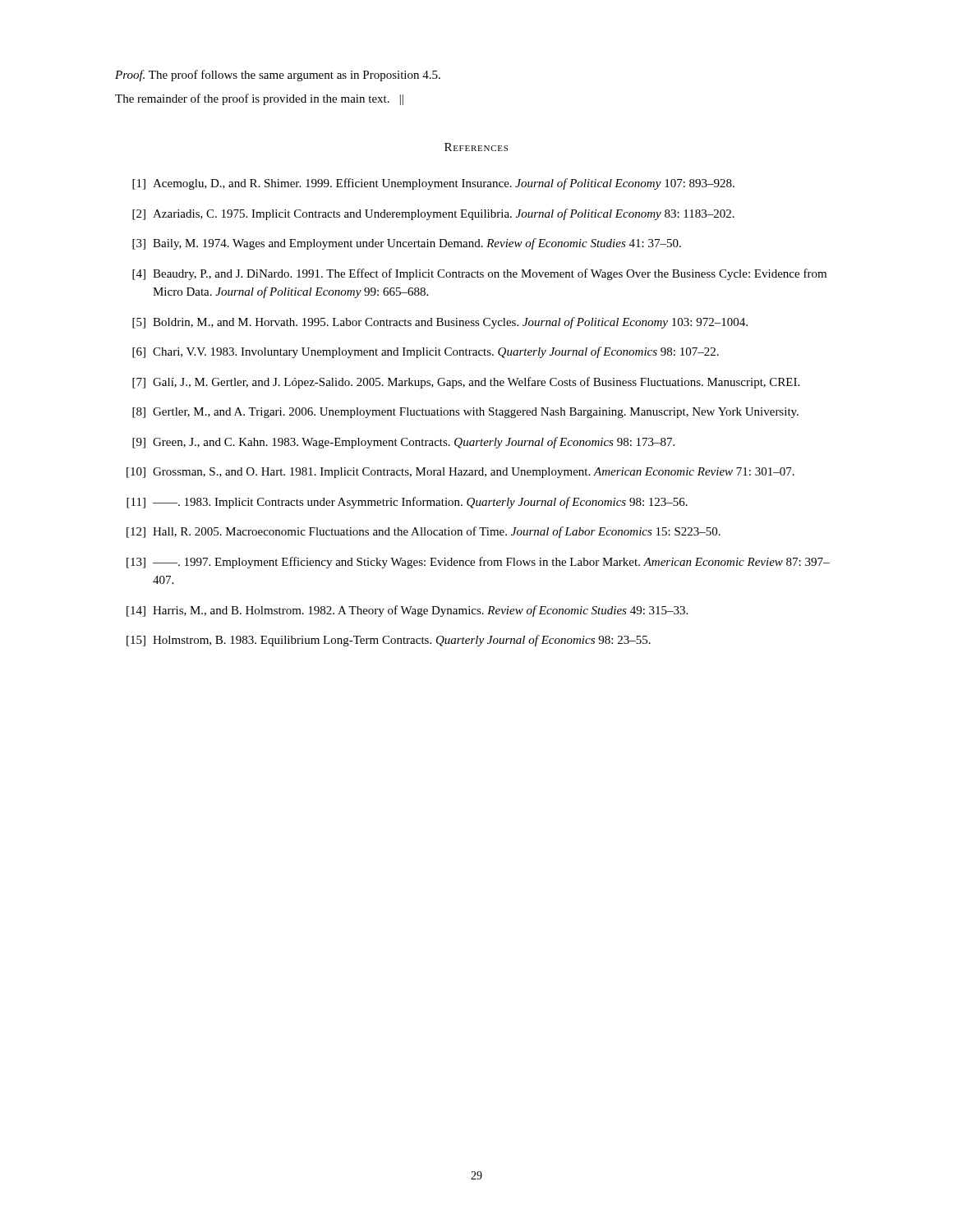The image size is (953, 1232).
Task: Where is the passage that starts "[6] Chari, V.V. 1983. Involuntary Unemployment and Implicit"?
Action: click(x=476, y=352)
